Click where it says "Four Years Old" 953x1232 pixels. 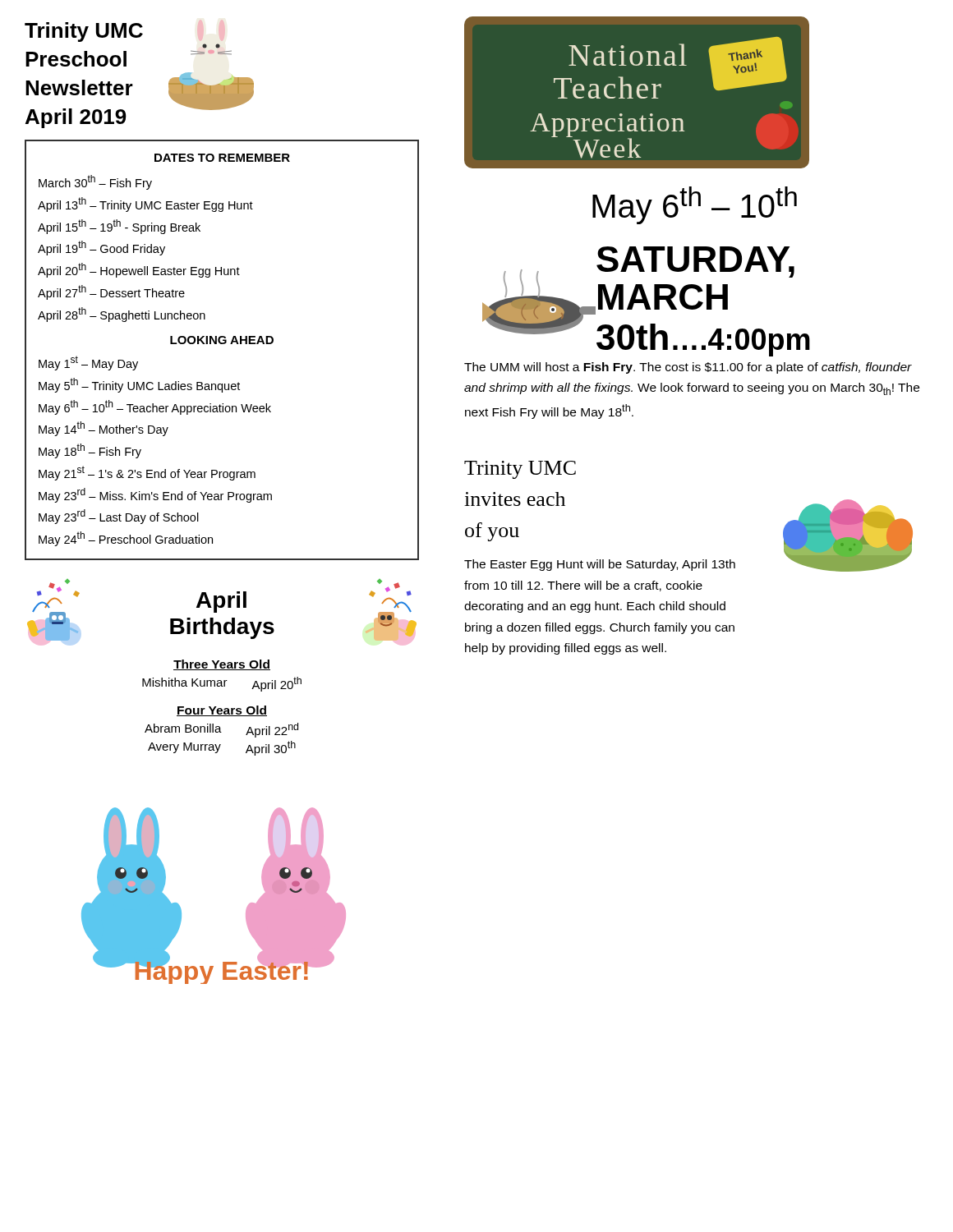[x=222, y=710]
